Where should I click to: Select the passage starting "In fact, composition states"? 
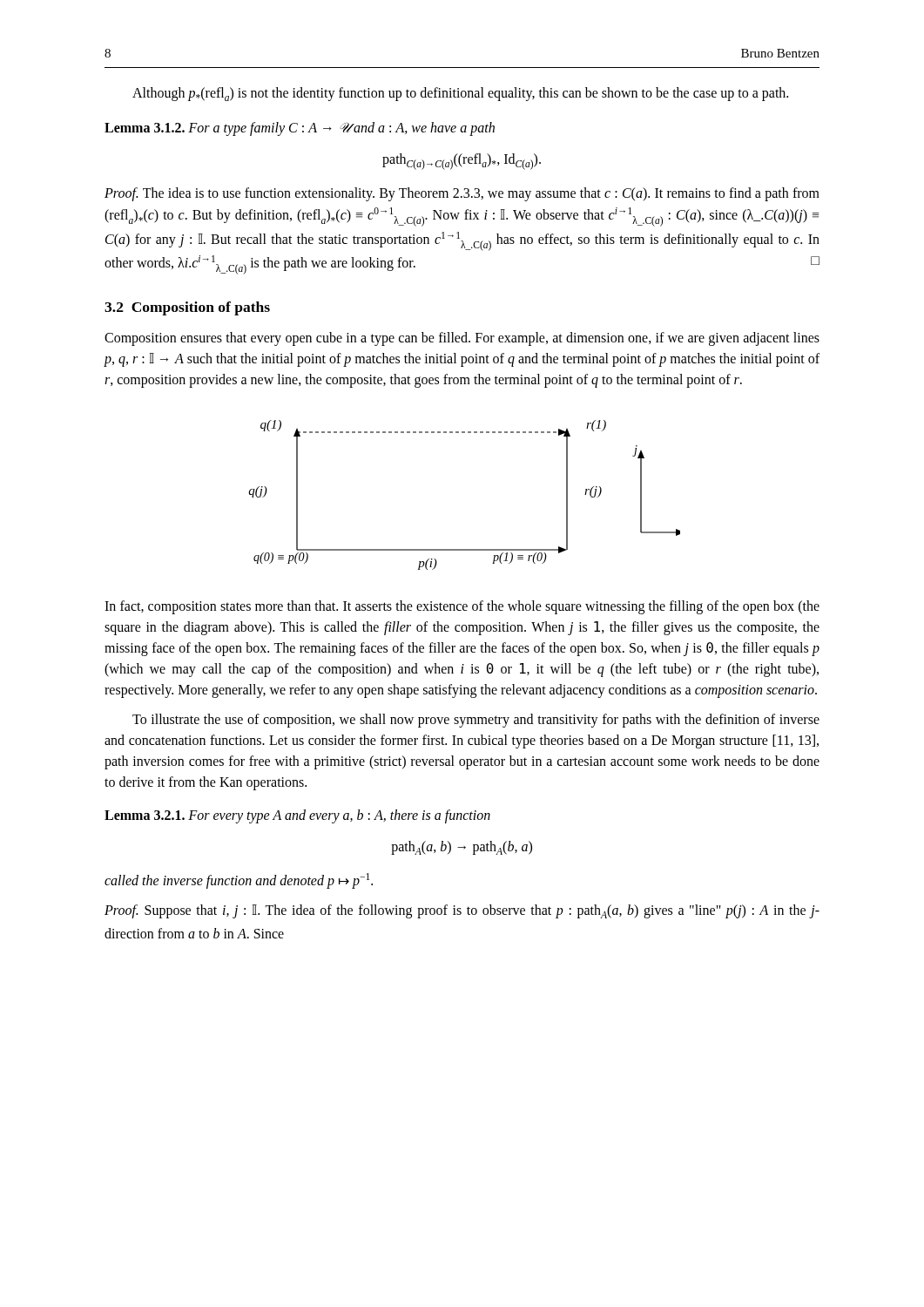462,648
